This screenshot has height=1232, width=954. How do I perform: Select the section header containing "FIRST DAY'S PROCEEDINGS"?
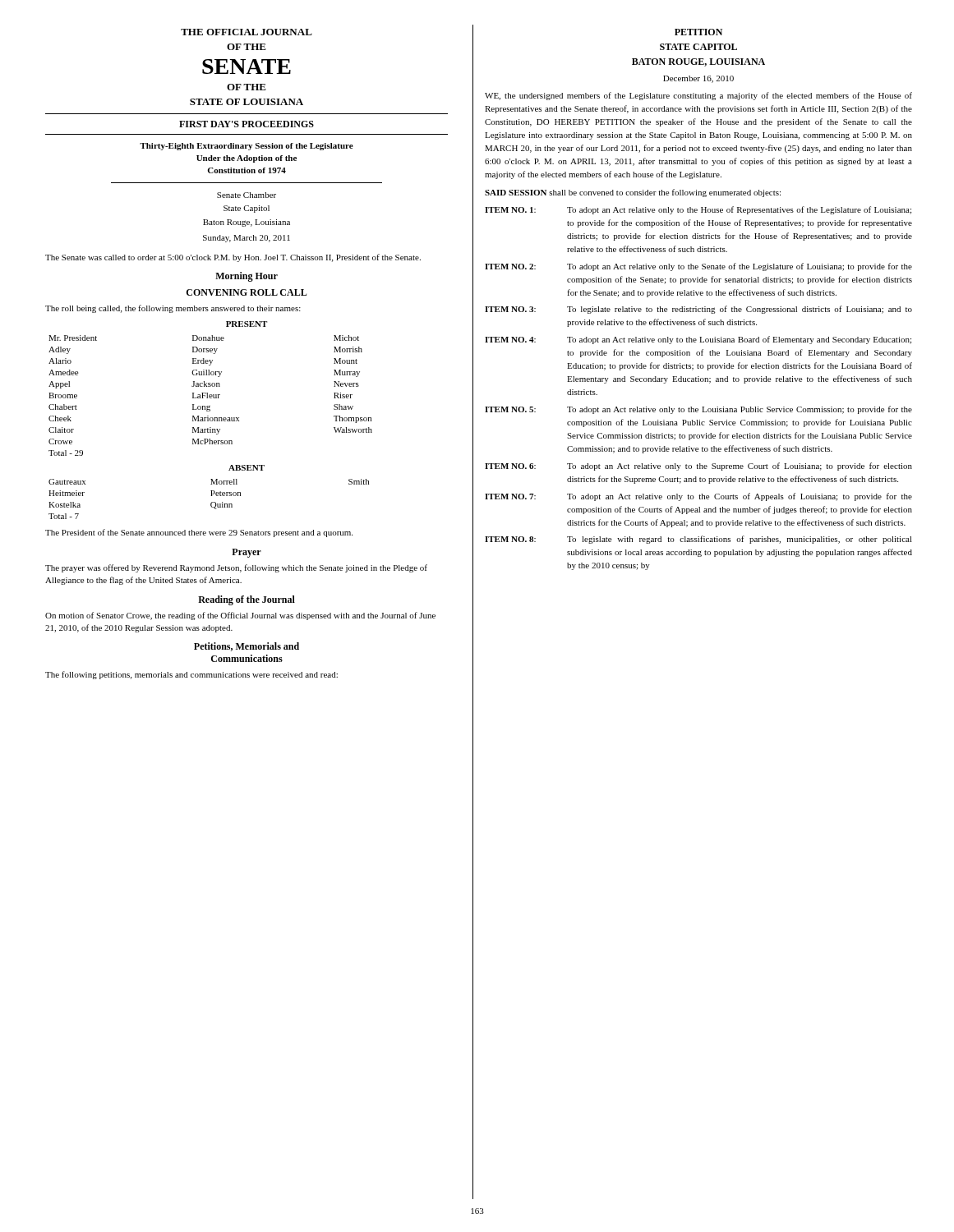(x=246, y=124)
